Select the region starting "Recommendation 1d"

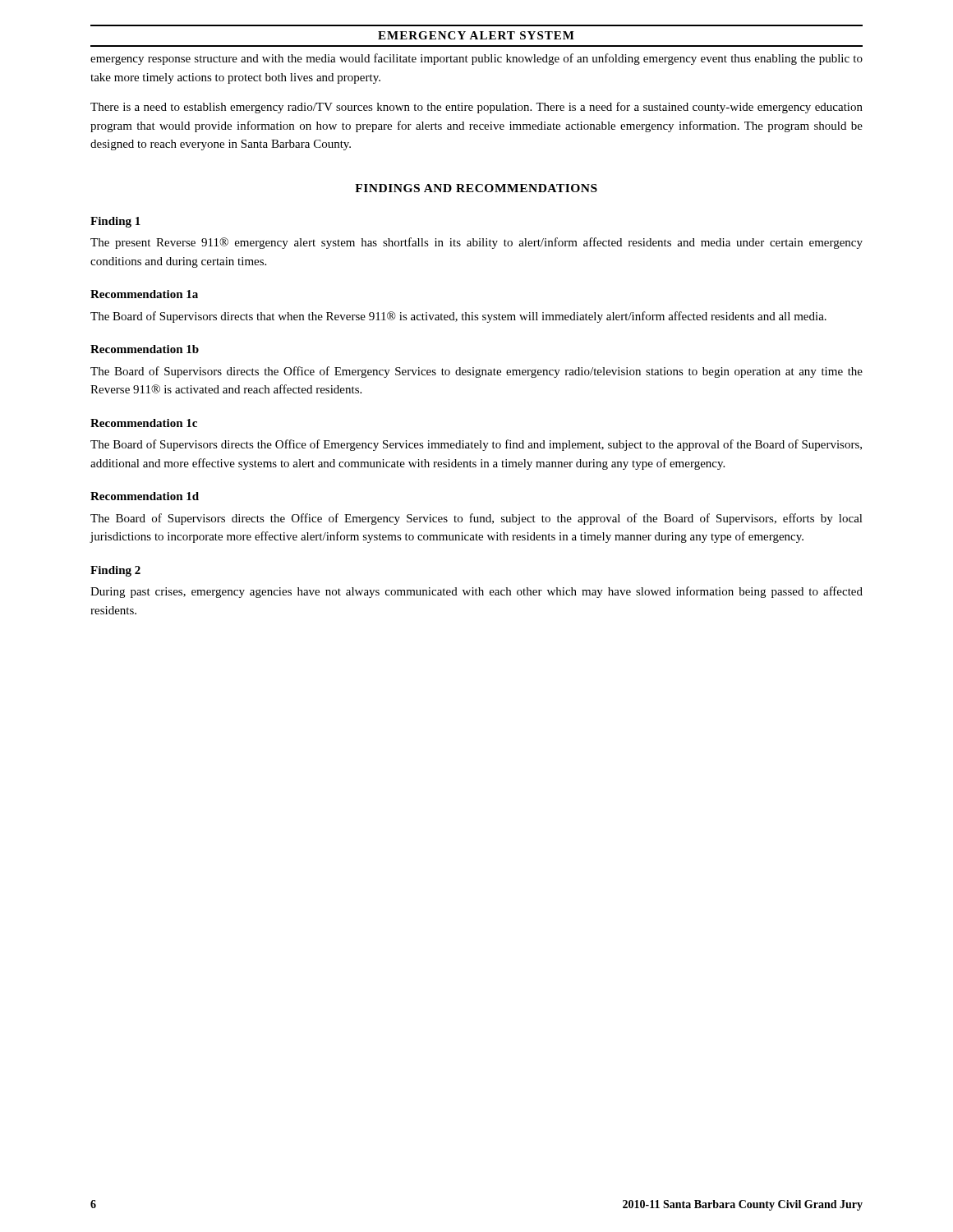[145, 496]
